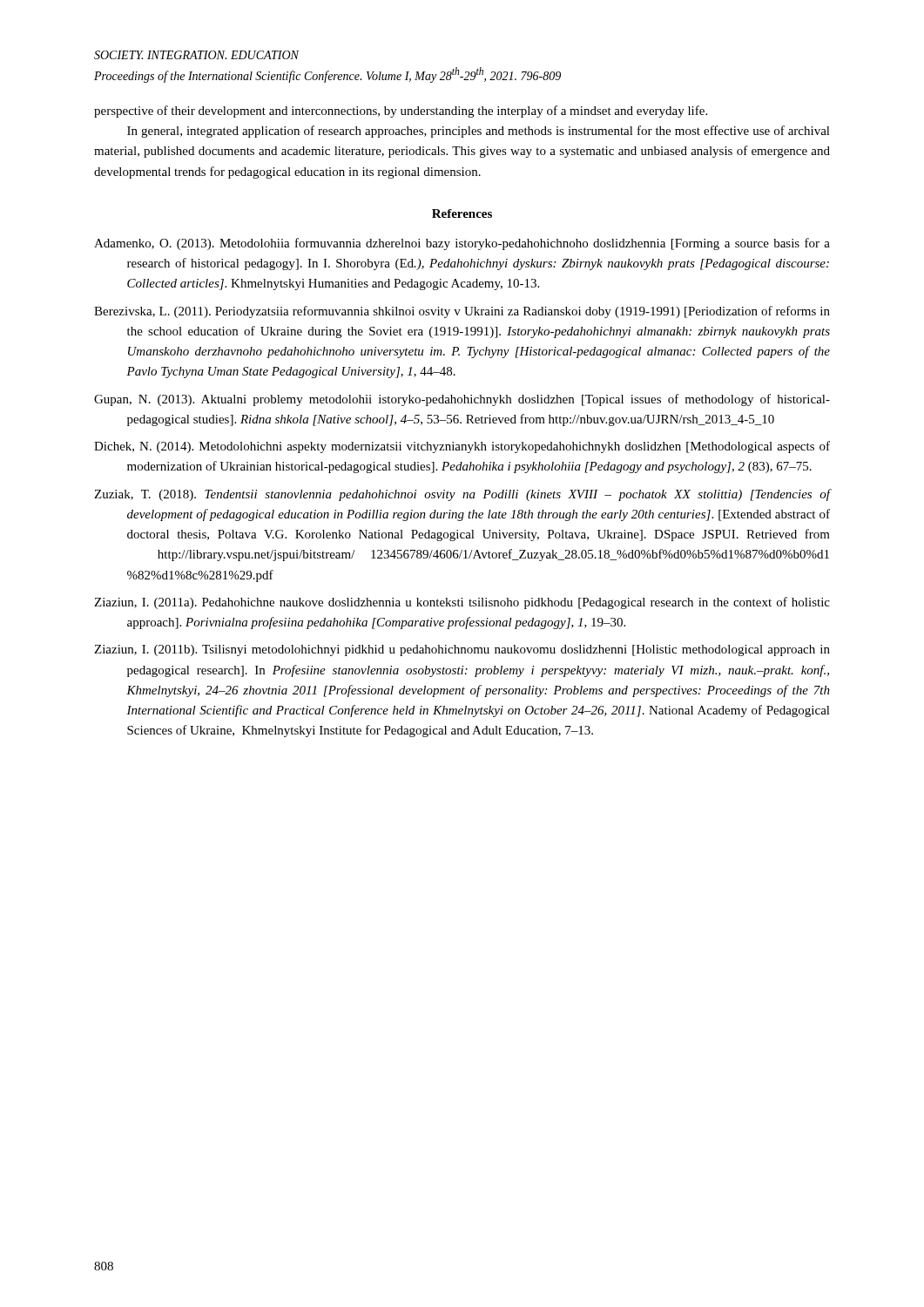The width and height of the screenshot is (924, 1307).
Task: Locate the block of text that opens with "Gupan, N. (2013). Aktualni"
Action: pyautogui.click(x=462, y=409)
